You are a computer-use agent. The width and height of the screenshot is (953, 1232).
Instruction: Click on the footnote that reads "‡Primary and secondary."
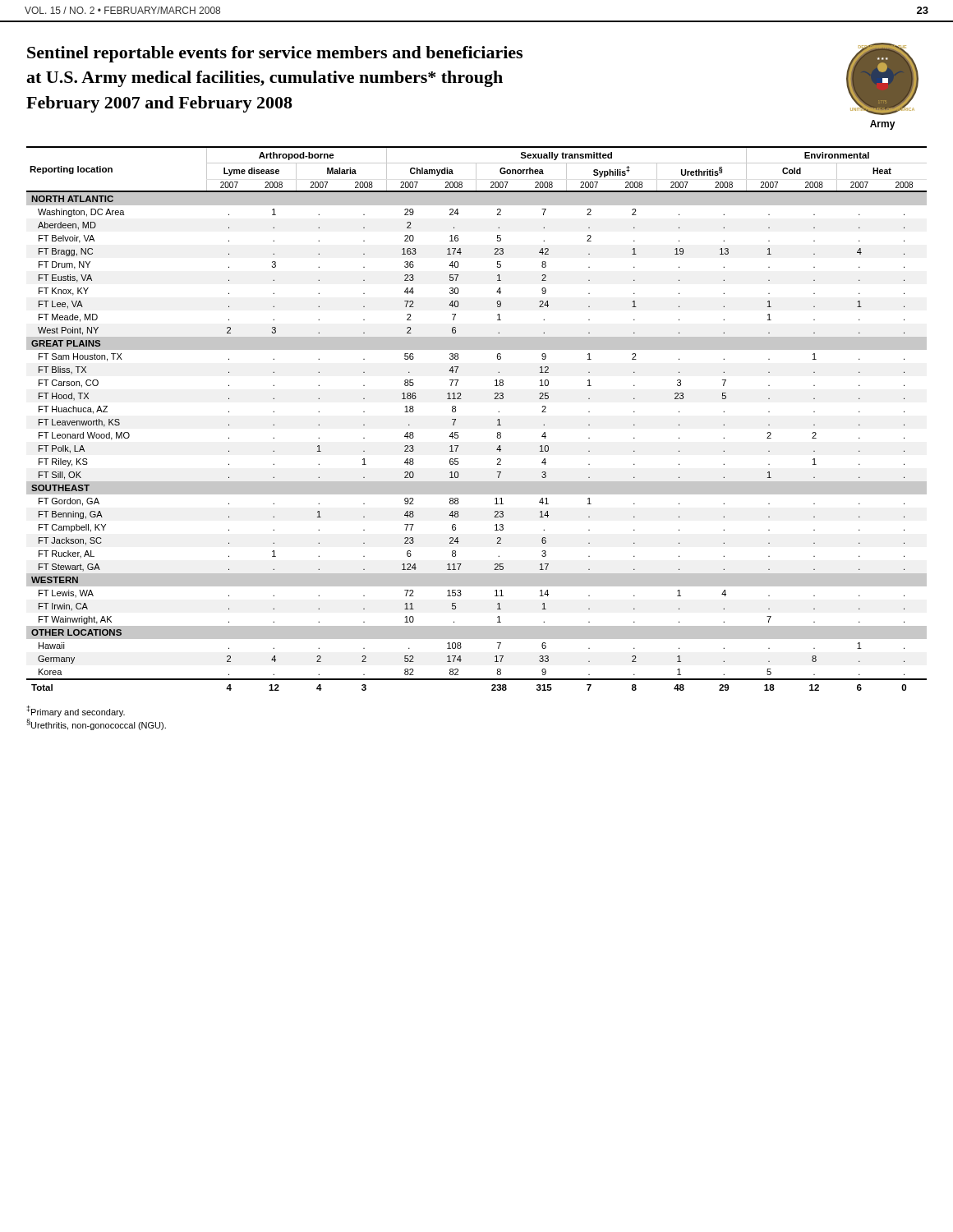pyautogui.click(x=76, y=710)
